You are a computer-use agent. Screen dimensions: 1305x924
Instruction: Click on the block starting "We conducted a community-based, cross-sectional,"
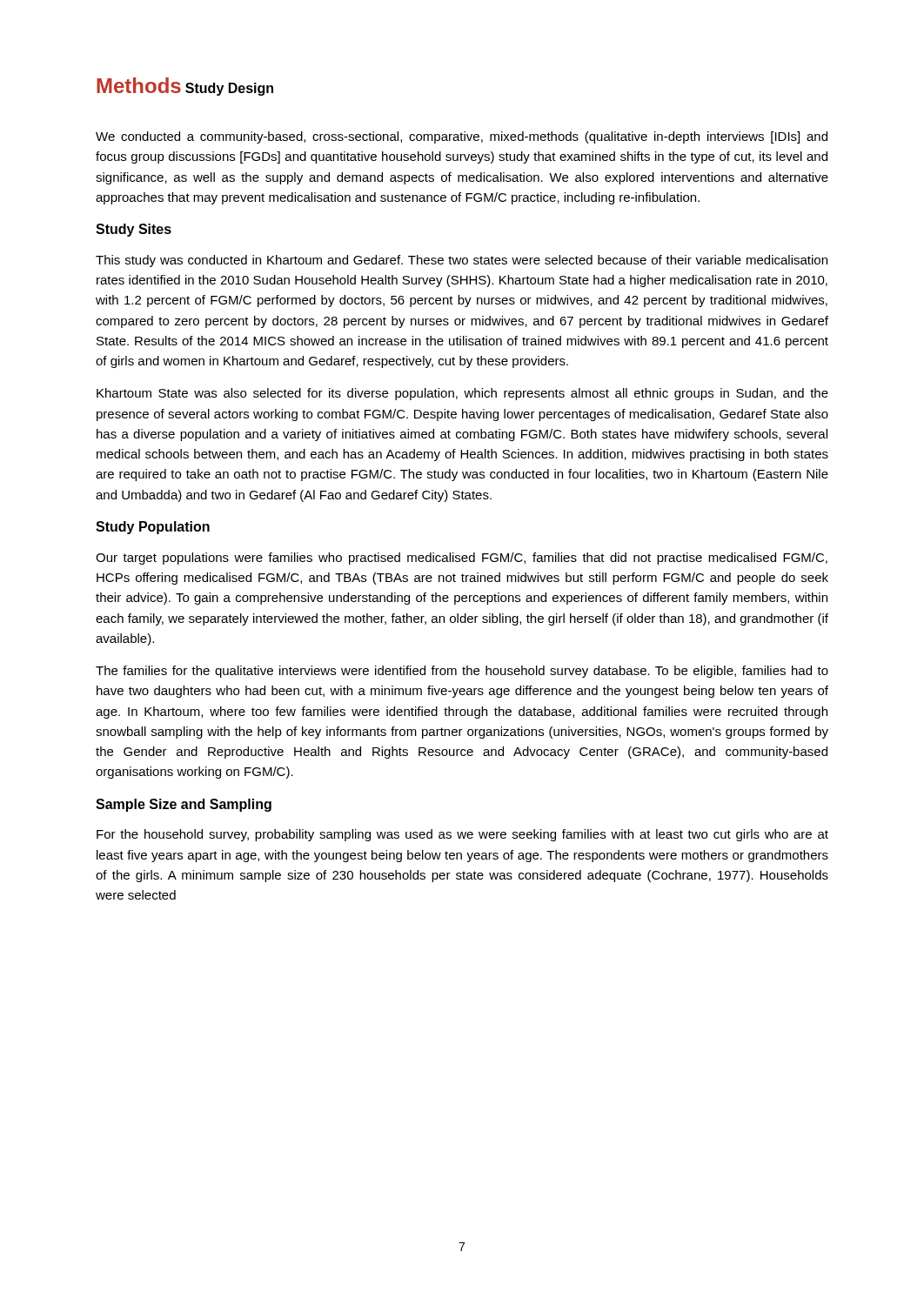pos(462,167)
